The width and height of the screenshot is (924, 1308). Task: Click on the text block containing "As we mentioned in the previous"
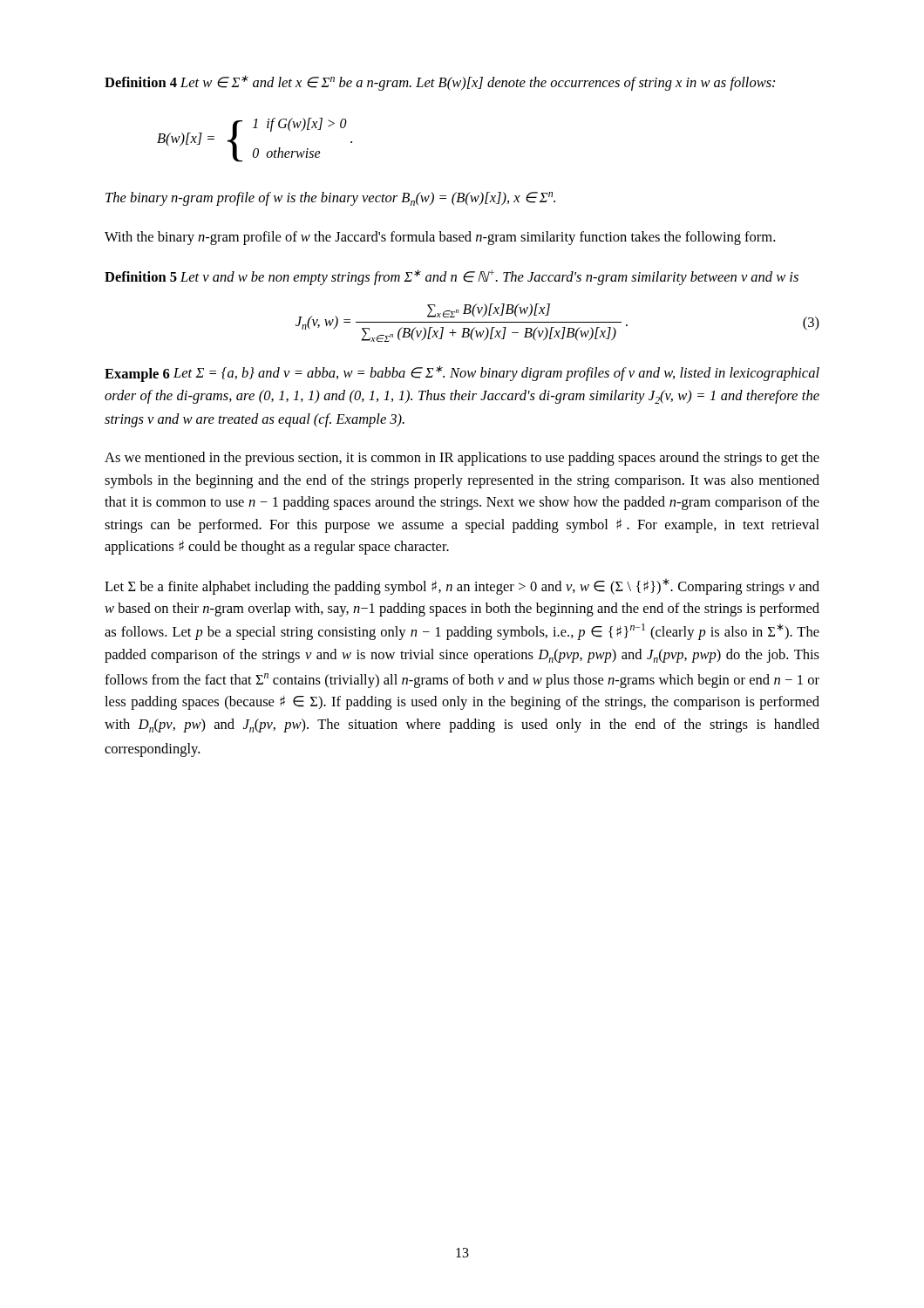pos(462,502)
